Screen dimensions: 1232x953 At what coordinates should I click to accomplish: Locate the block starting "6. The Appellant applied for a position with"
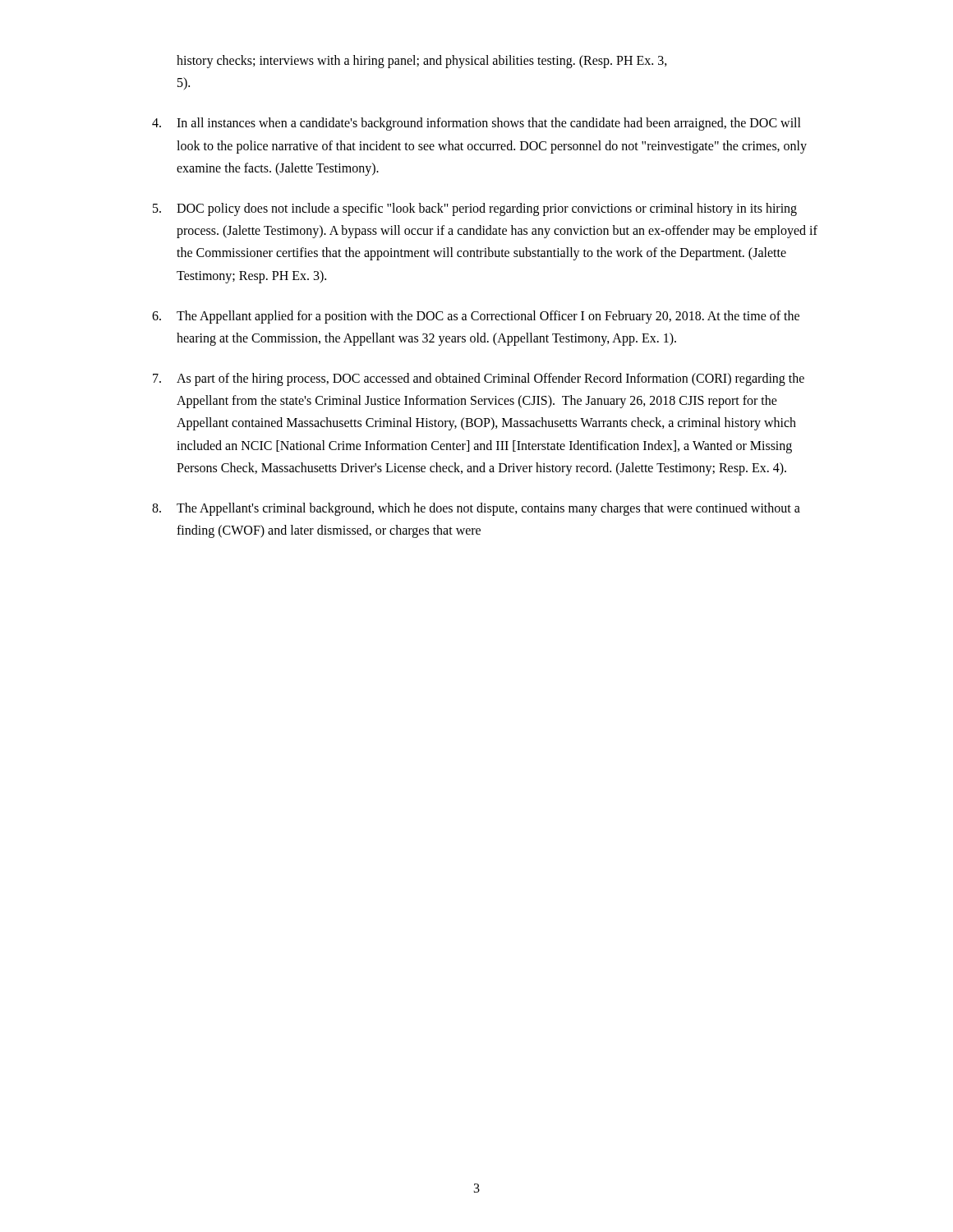click(x=476, y=327)
